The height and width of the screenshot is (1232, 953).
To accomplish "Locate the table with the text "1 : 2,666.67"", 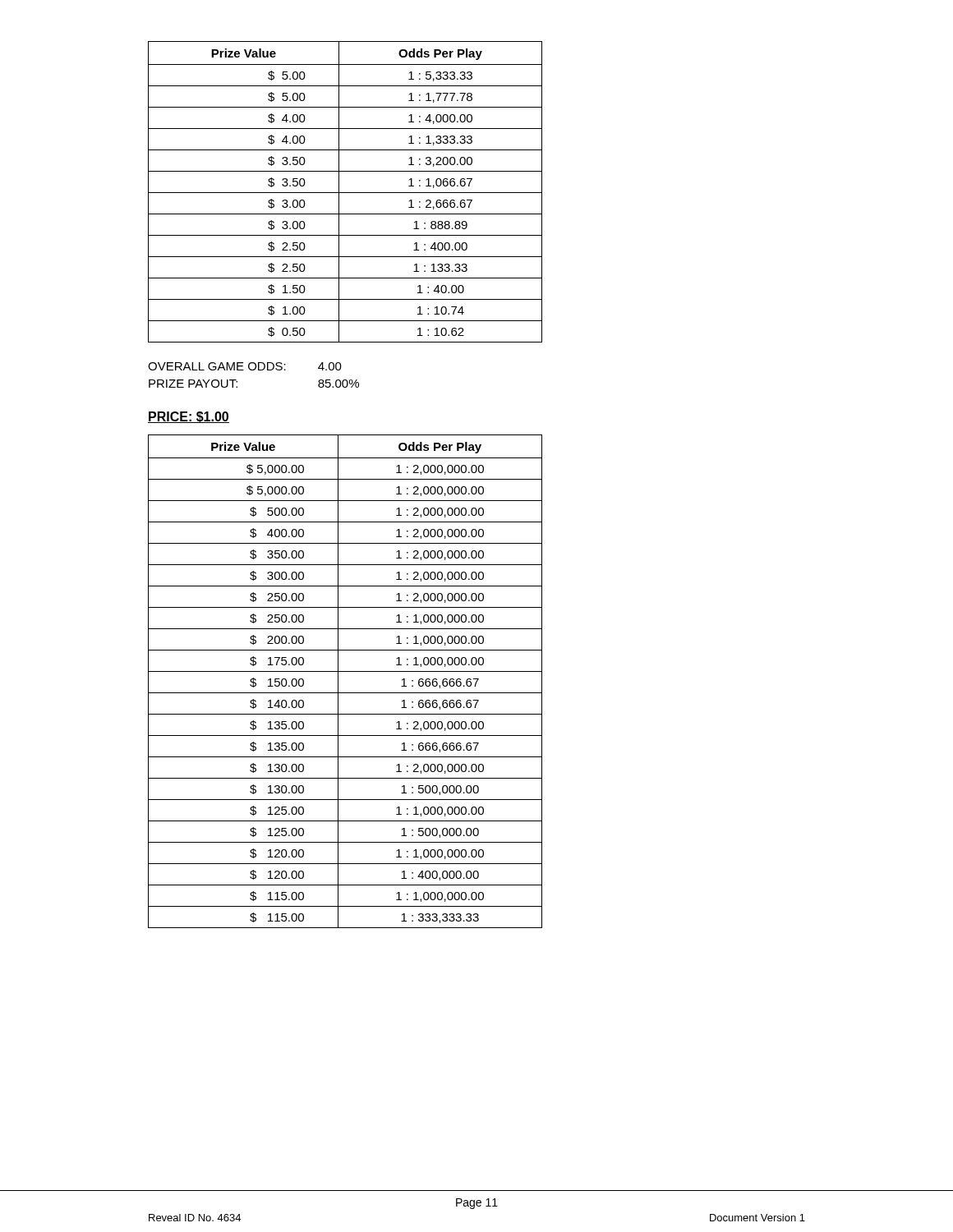I will (476, 192).
